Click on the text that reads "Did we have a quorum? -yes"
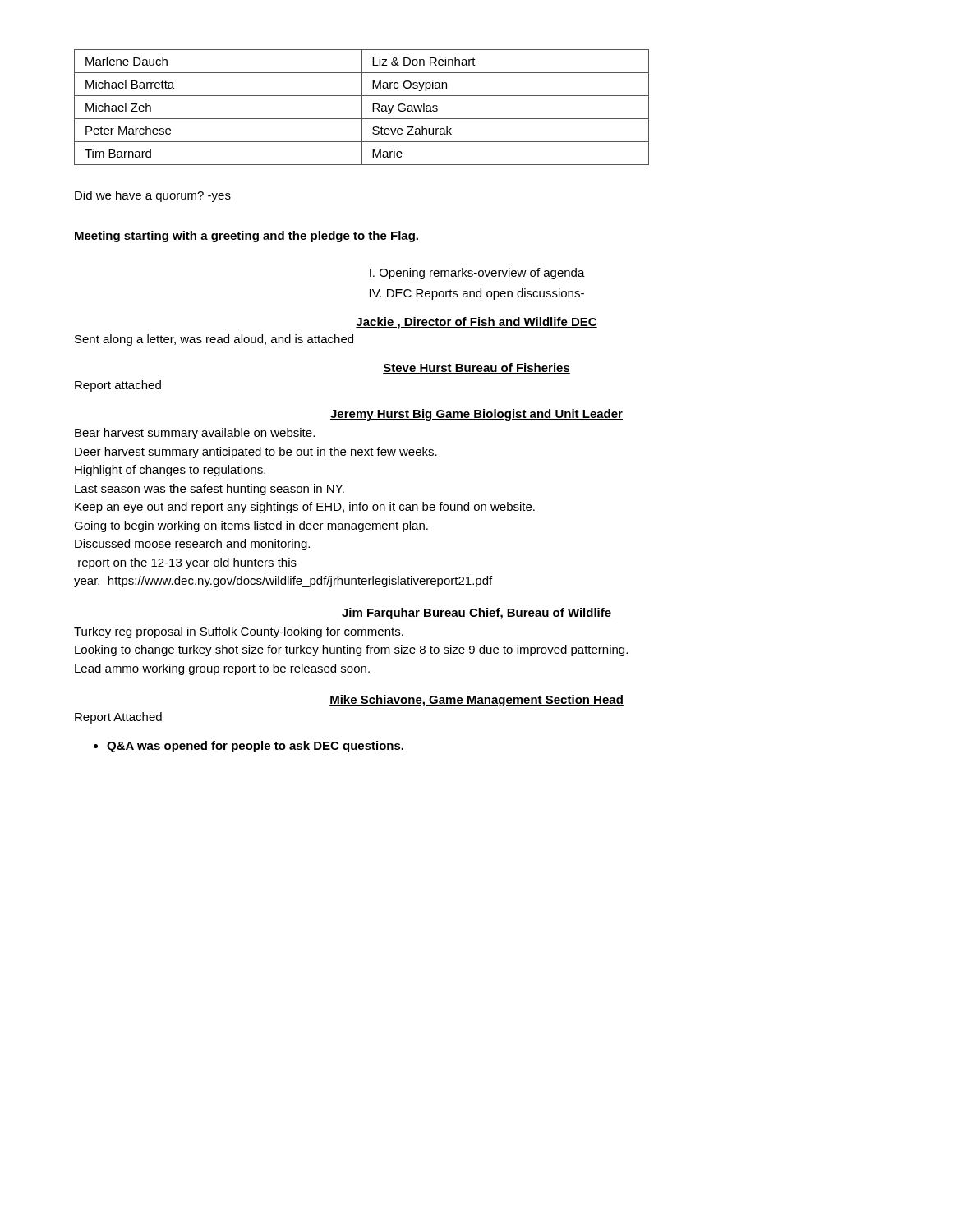 point(152,195)
